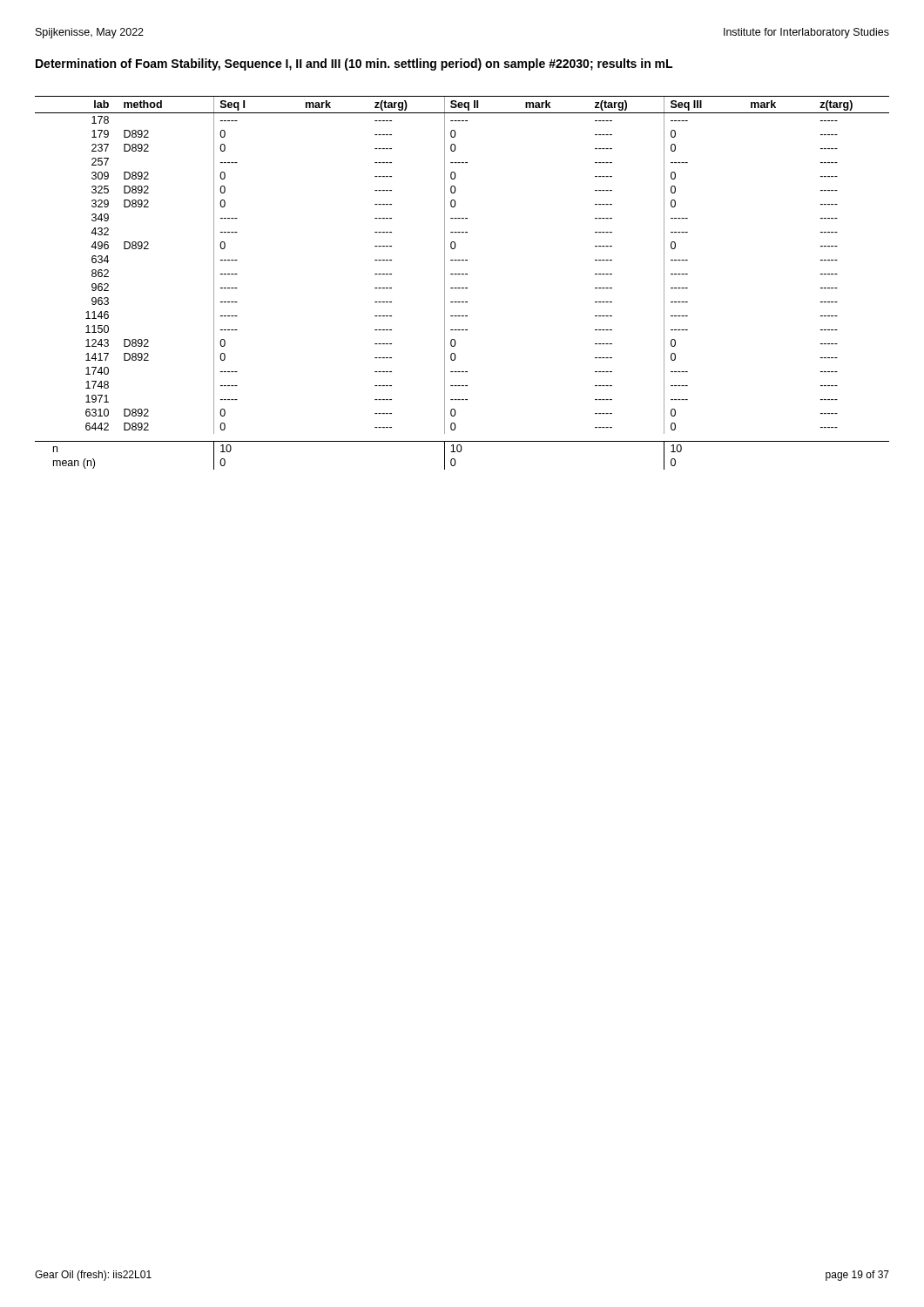Locate the region starting "Determination of Foam Stability, Sequence"
The image size is (924, 1307).
(354, 64)
